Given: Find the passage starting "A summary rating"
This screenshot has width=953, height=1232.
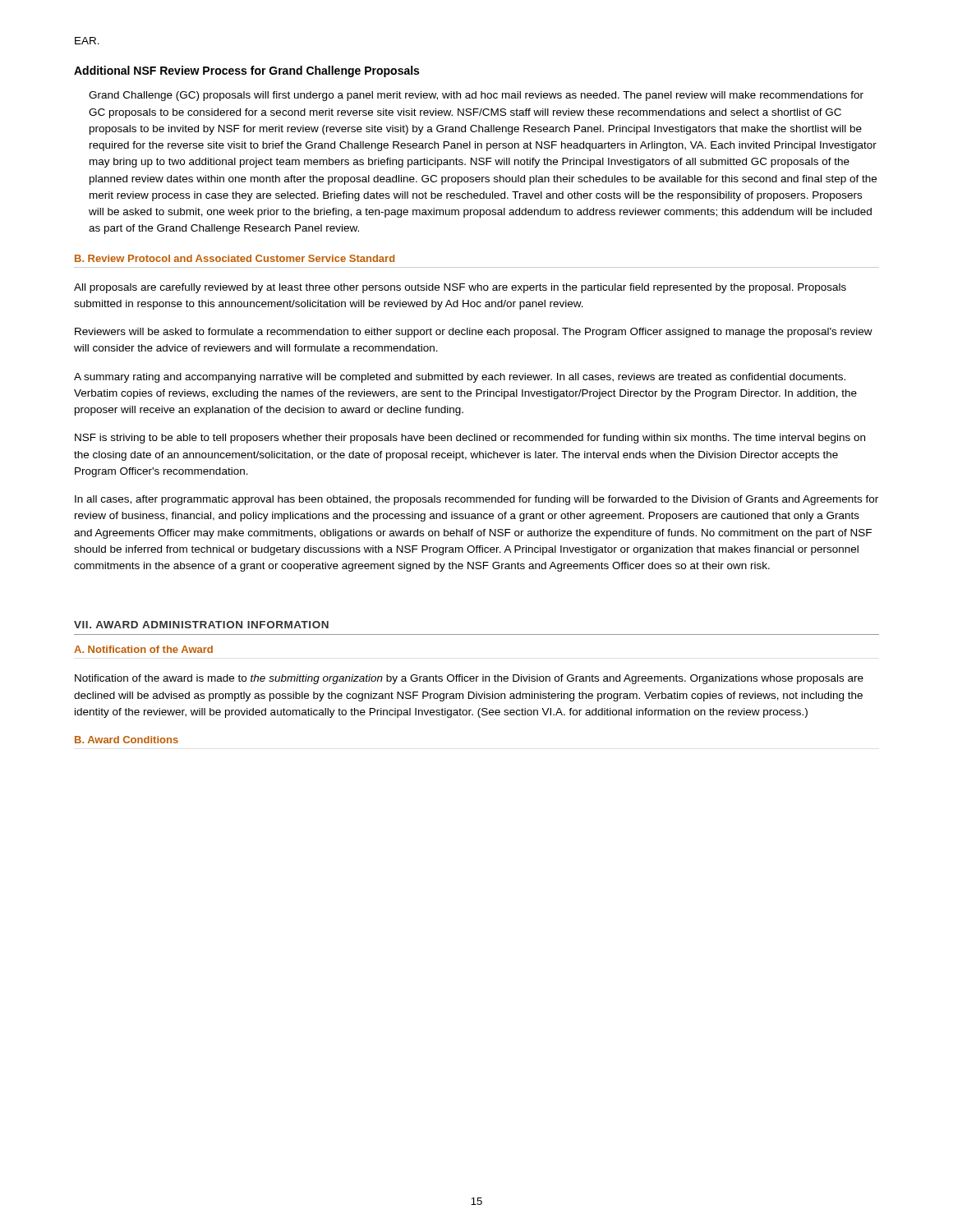Looking at the screenshot, I should pos(465,393).
